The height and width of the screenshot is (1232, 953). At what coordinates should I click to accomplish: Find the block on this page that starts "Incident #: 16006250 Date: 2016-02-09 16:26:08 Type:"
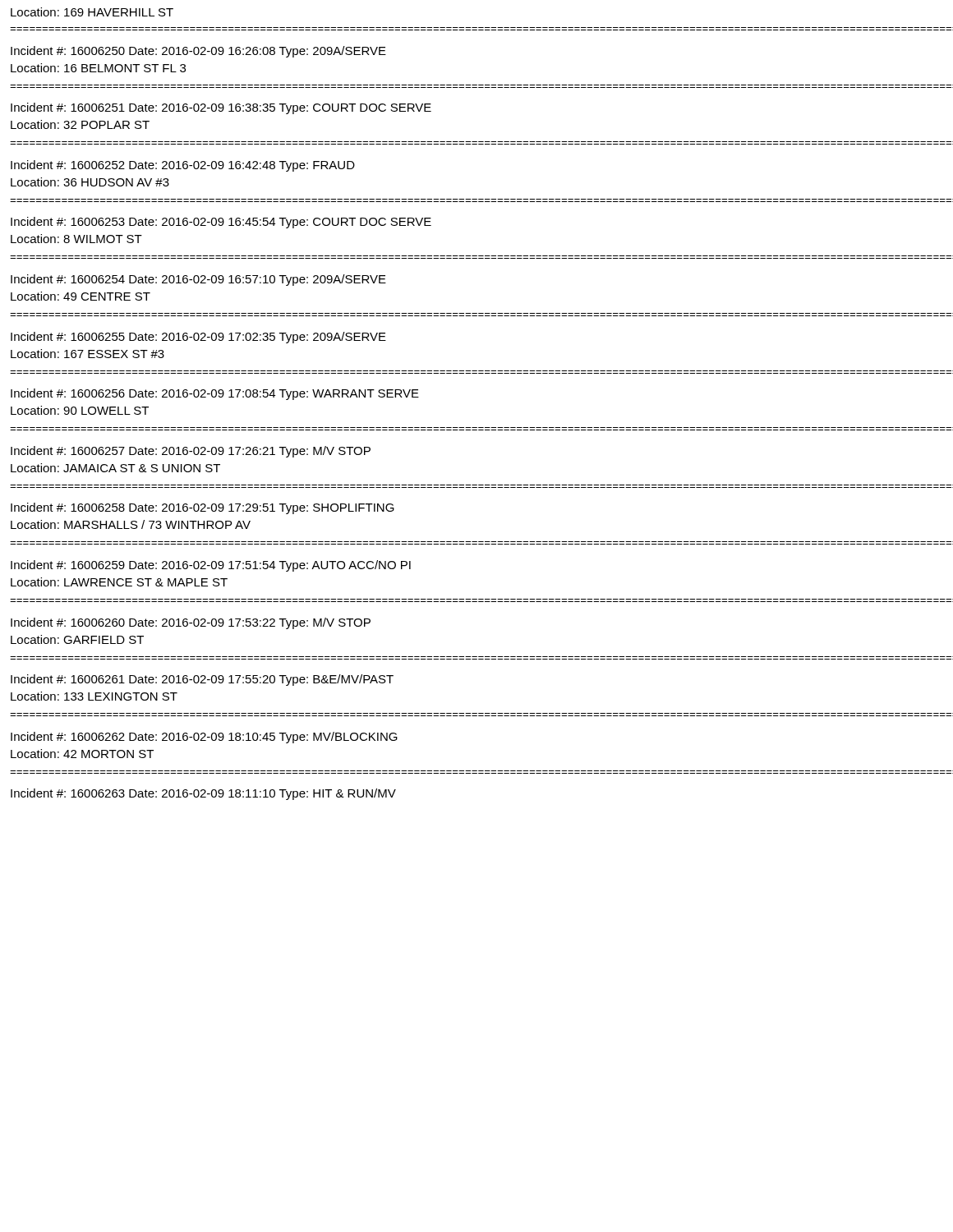198,52
